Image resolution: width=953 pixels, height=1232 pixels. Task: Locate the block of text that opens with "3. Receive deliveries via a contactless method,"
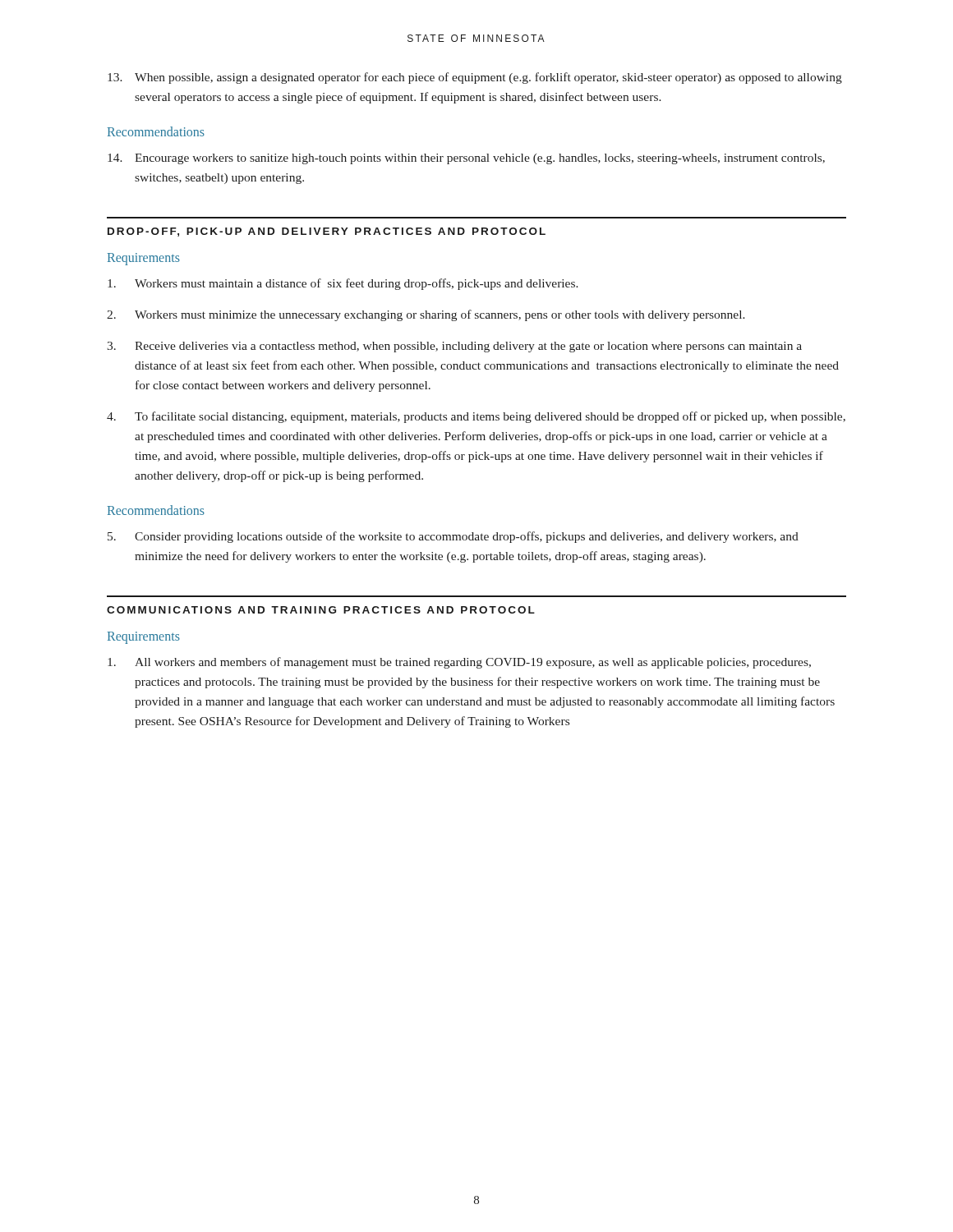pos(476,366)
